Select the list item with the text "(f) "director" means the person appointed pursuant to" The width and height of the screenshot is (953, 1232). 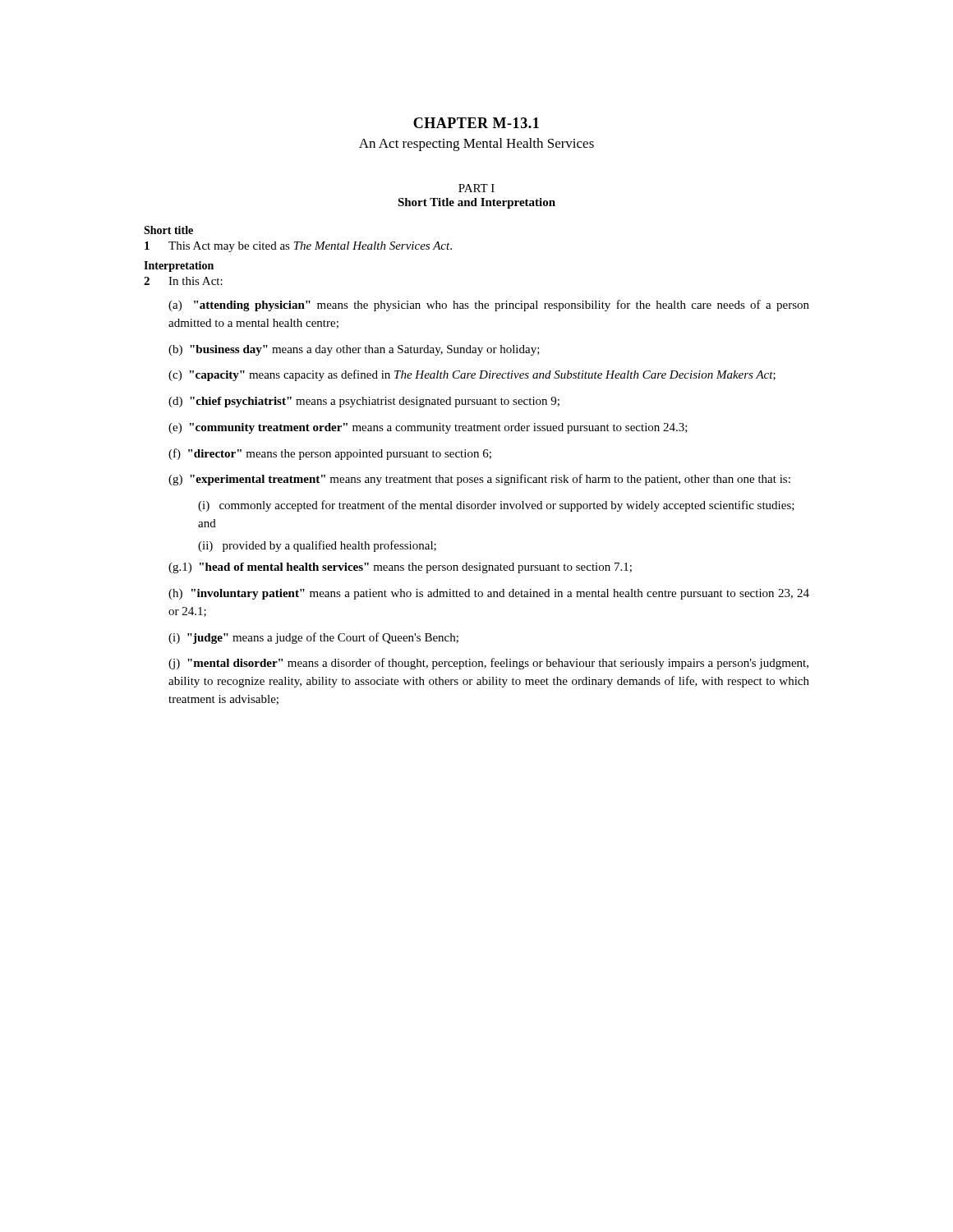[330, 453]
